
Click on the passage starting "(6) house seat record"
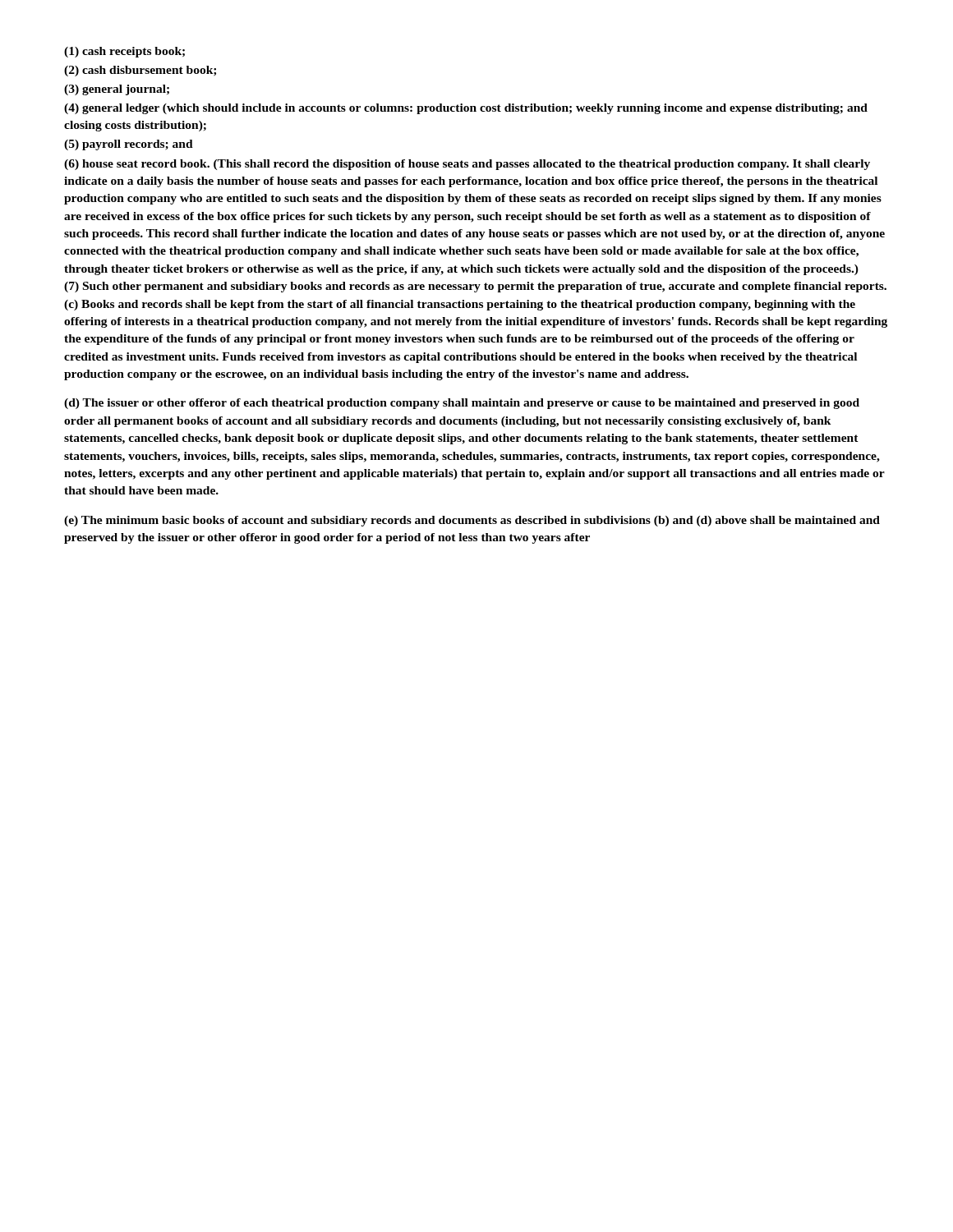[475, 215]
